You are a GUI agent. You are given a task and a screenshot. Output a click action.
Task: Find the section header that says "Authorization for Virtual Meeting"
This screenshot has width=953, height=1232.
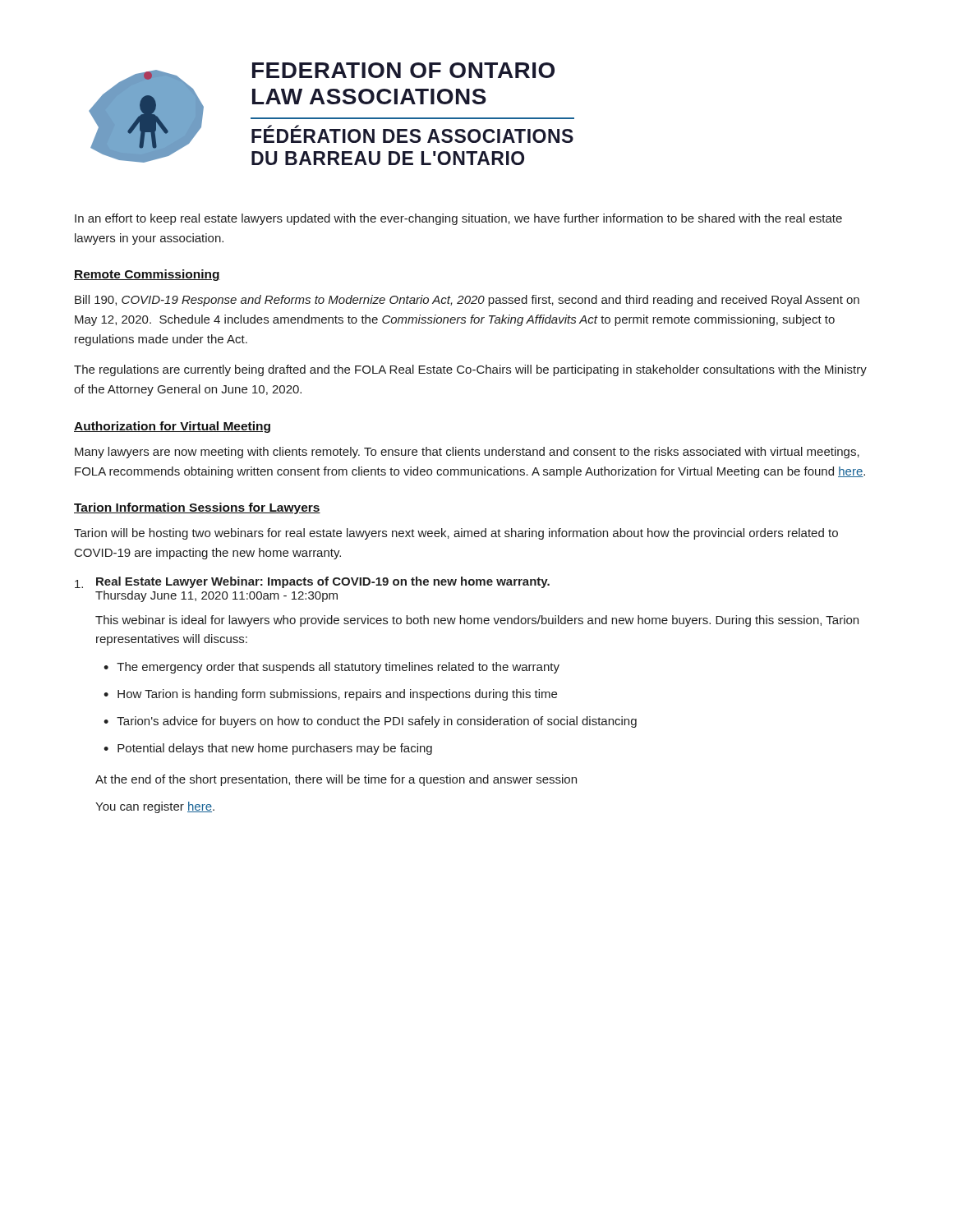[x=173, y=426]
